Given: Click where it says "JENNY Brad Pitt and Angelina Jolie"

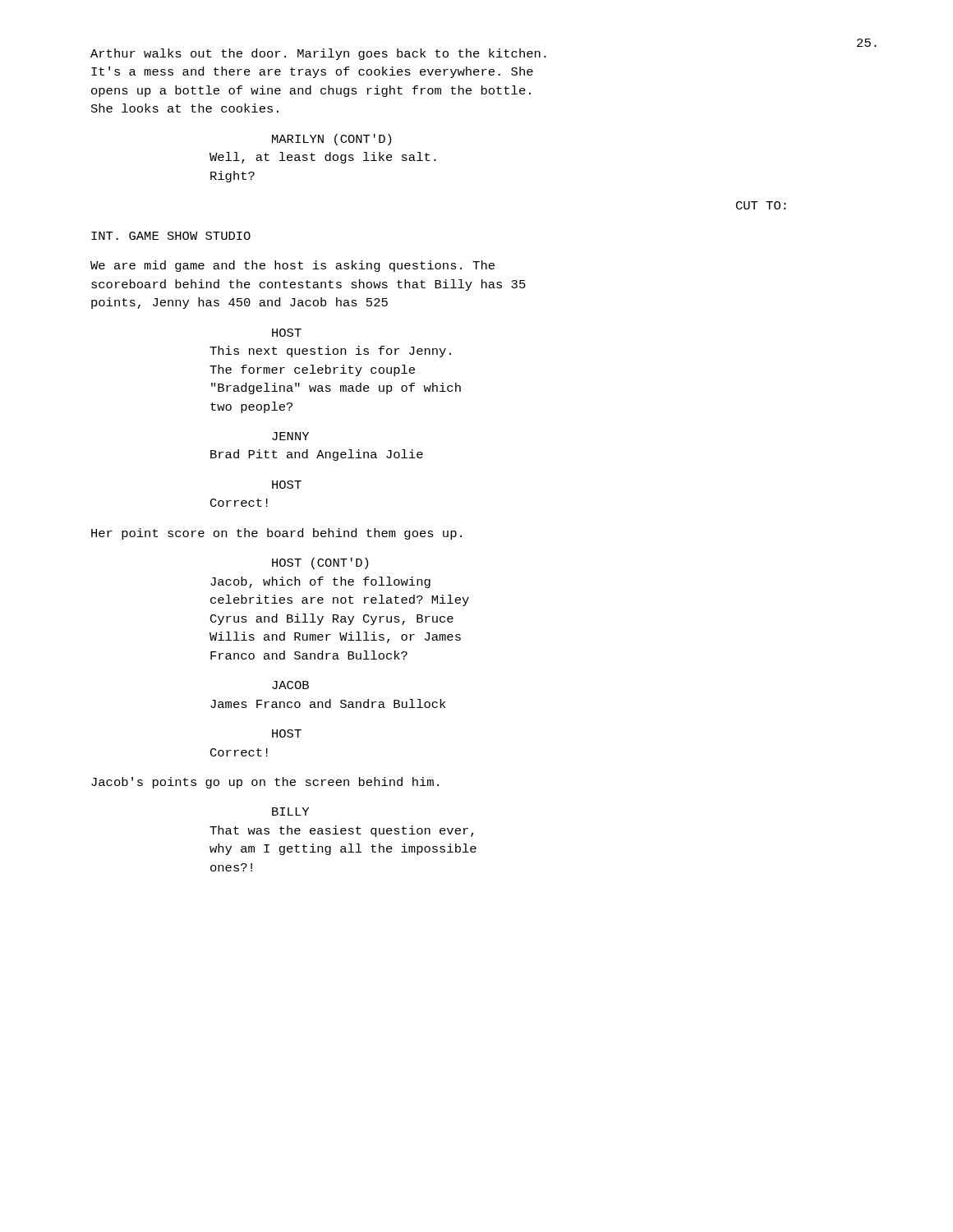Looking at the screenshot, I should point(290,436).
